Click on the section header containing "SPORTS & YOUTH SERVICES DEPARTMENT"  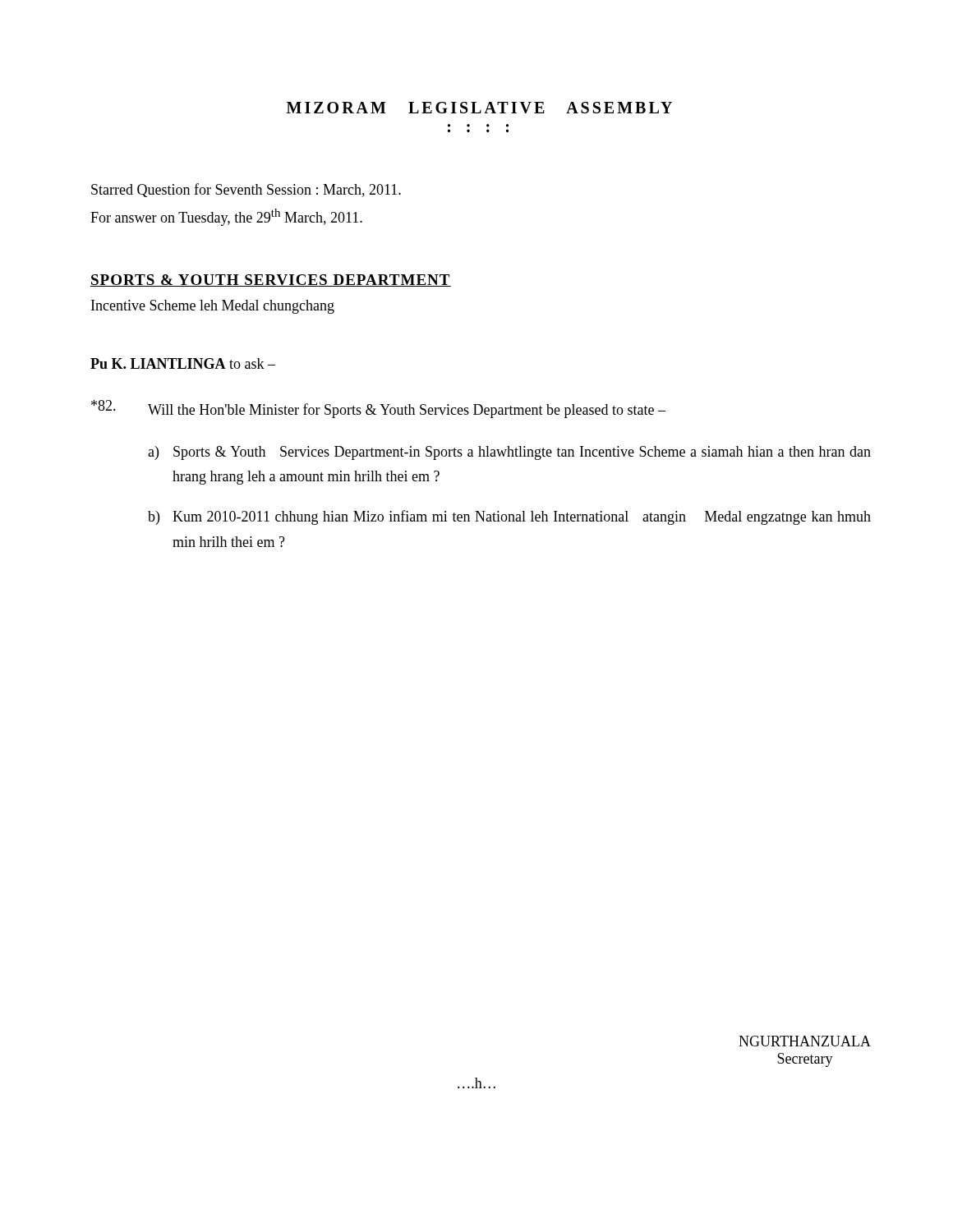(270, 280)
